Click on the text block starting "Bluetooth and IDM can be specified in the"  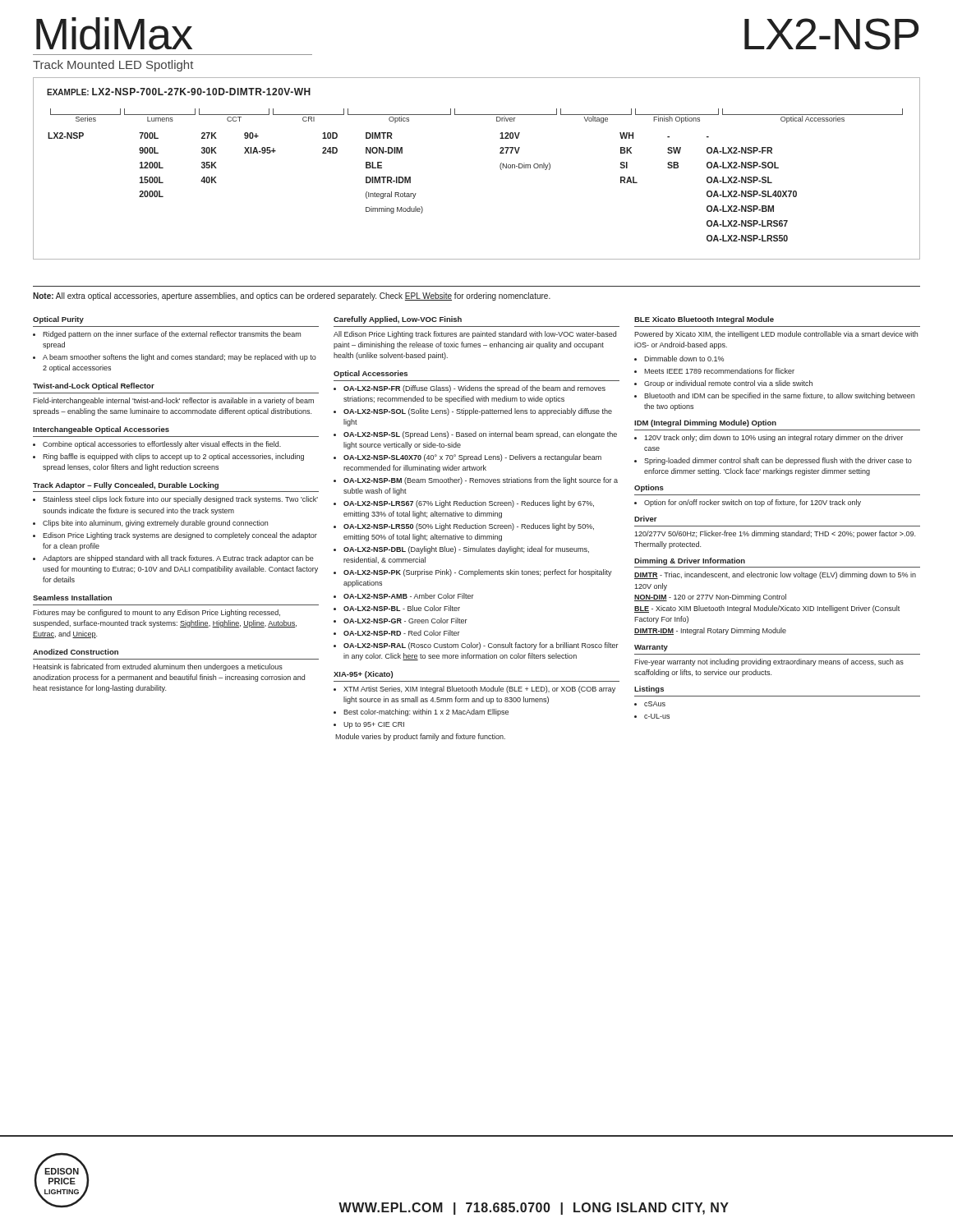pyautogui.click(x=782, y=402)
